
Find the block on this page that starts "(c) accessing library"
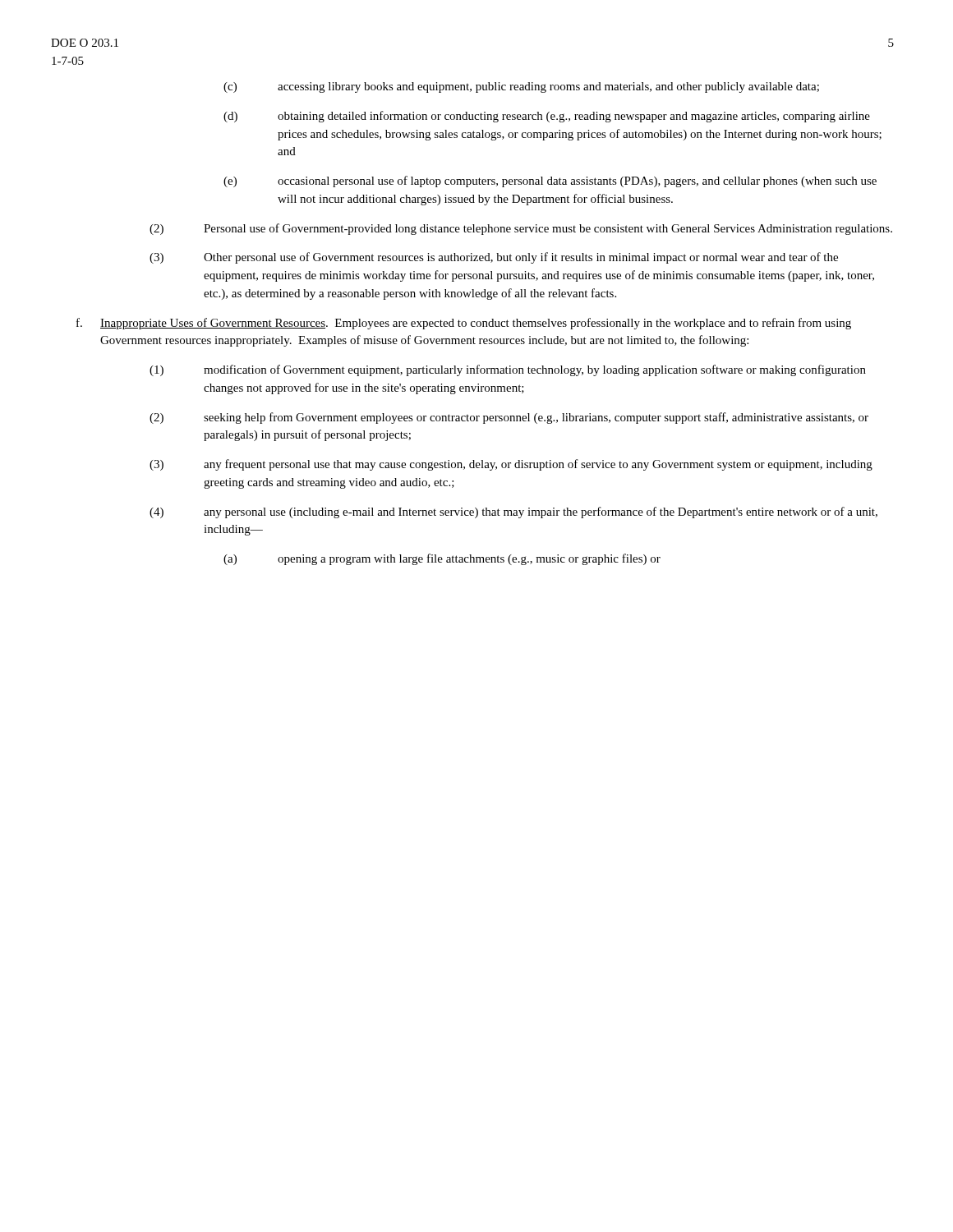pyautogui.click(x=559, y=87)
